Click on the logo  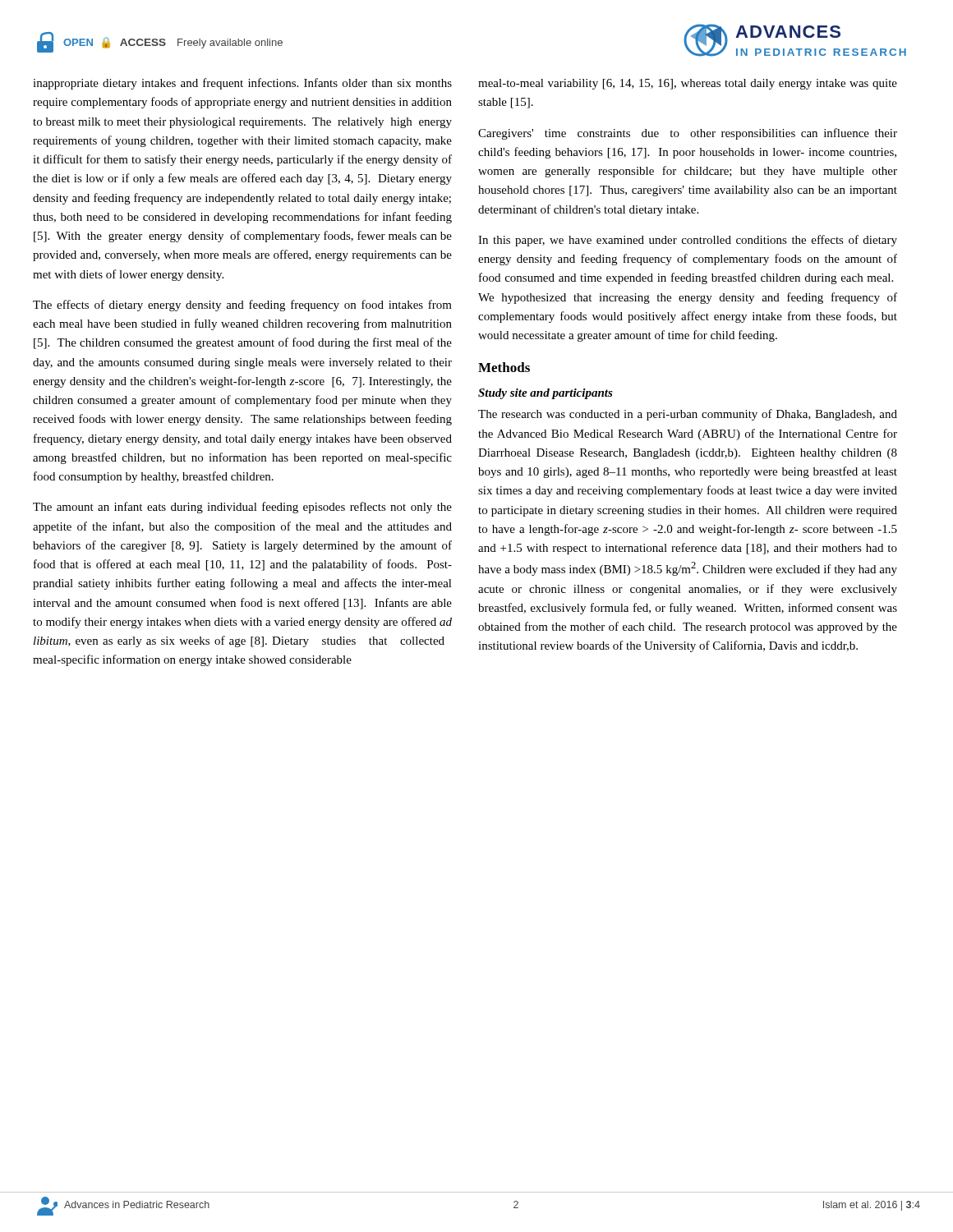point(801,42)
